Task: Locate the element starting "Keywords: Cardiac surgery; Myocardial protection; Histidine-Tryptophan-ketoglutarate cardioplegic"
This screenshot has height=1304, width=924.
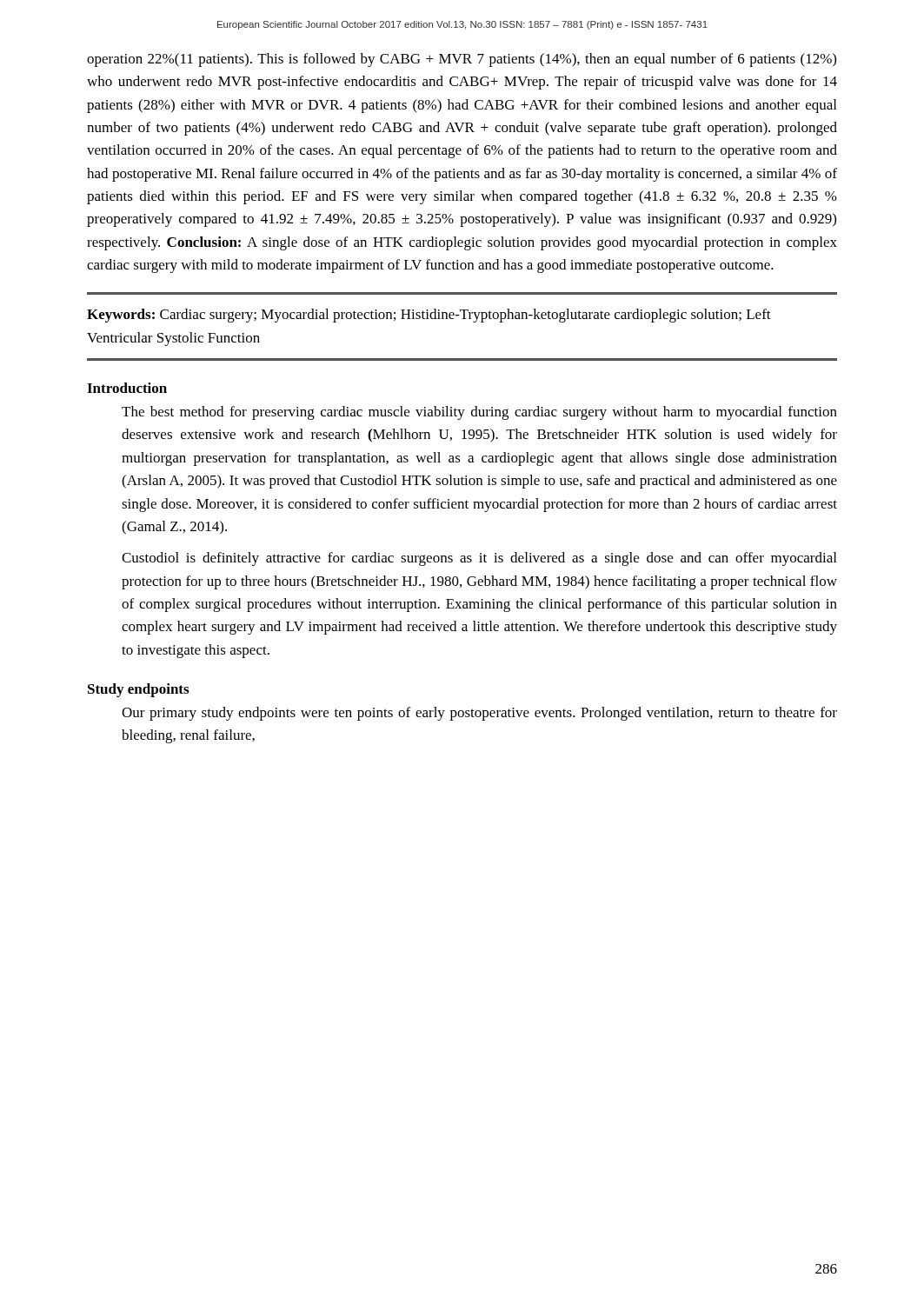Action: point(429,326)
